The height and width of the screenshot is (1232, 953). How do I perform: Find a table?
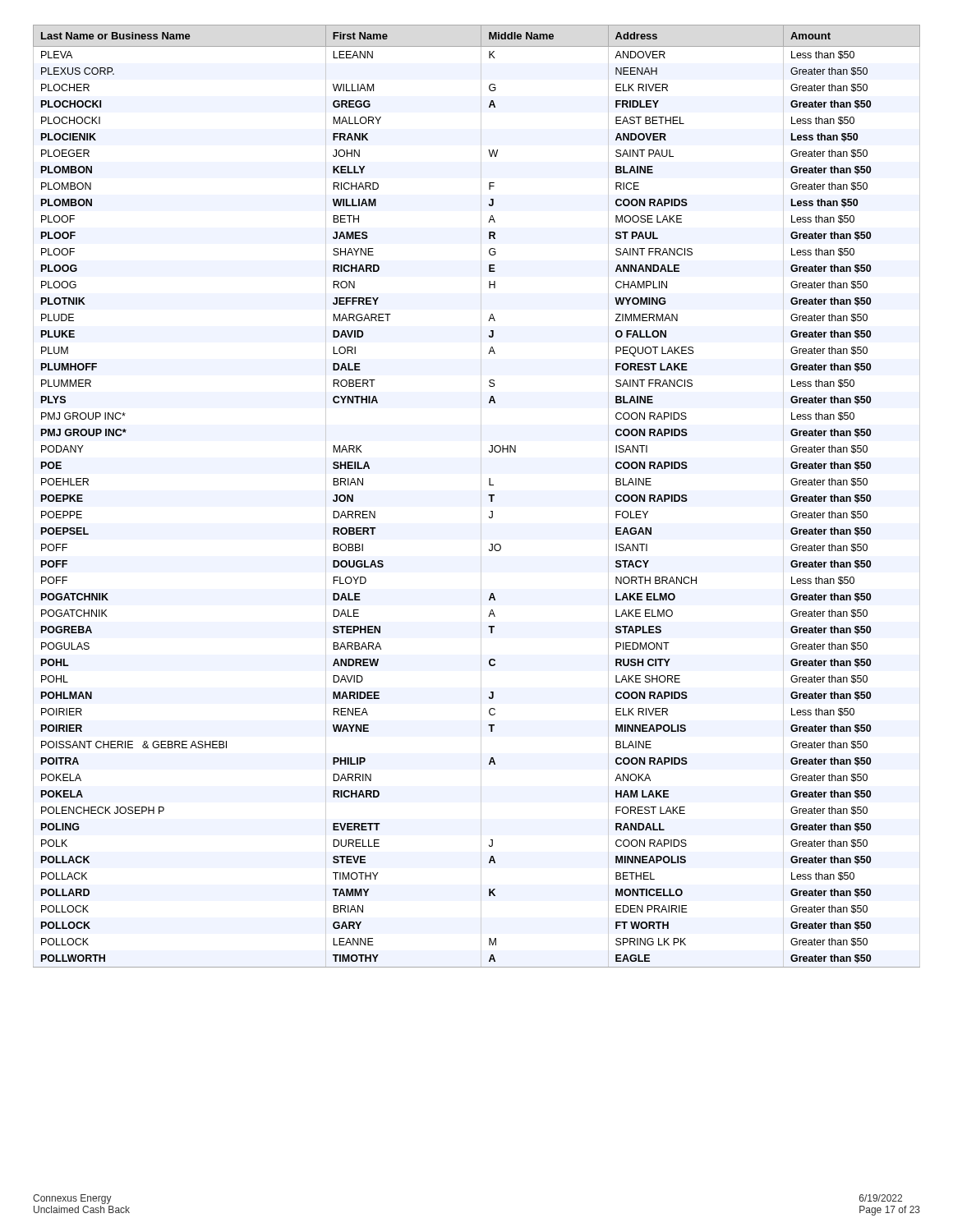point(476,496)
